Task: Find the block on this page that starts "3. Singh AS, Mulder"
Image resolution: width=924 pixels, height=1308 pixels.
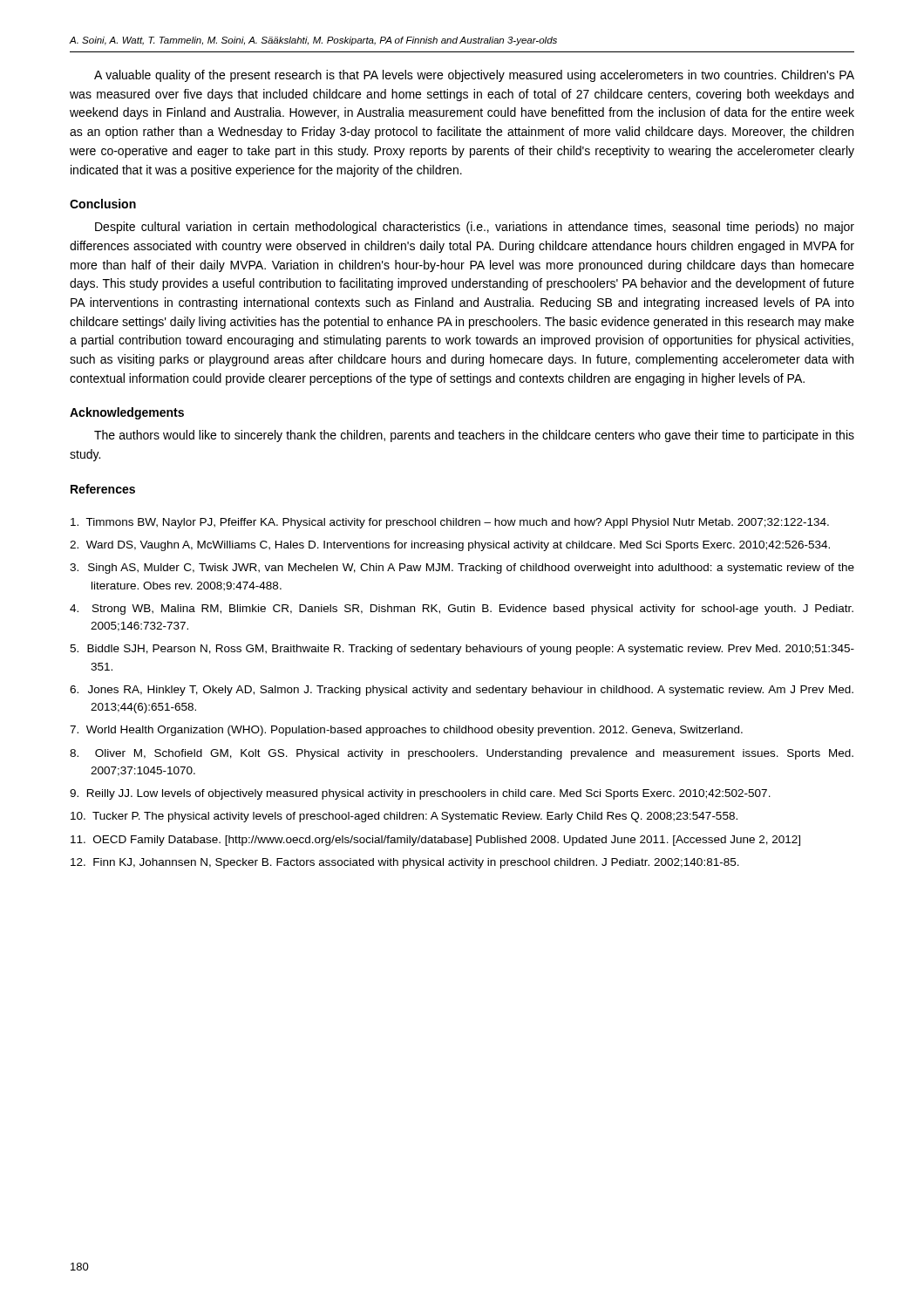Action: (462, 577)
